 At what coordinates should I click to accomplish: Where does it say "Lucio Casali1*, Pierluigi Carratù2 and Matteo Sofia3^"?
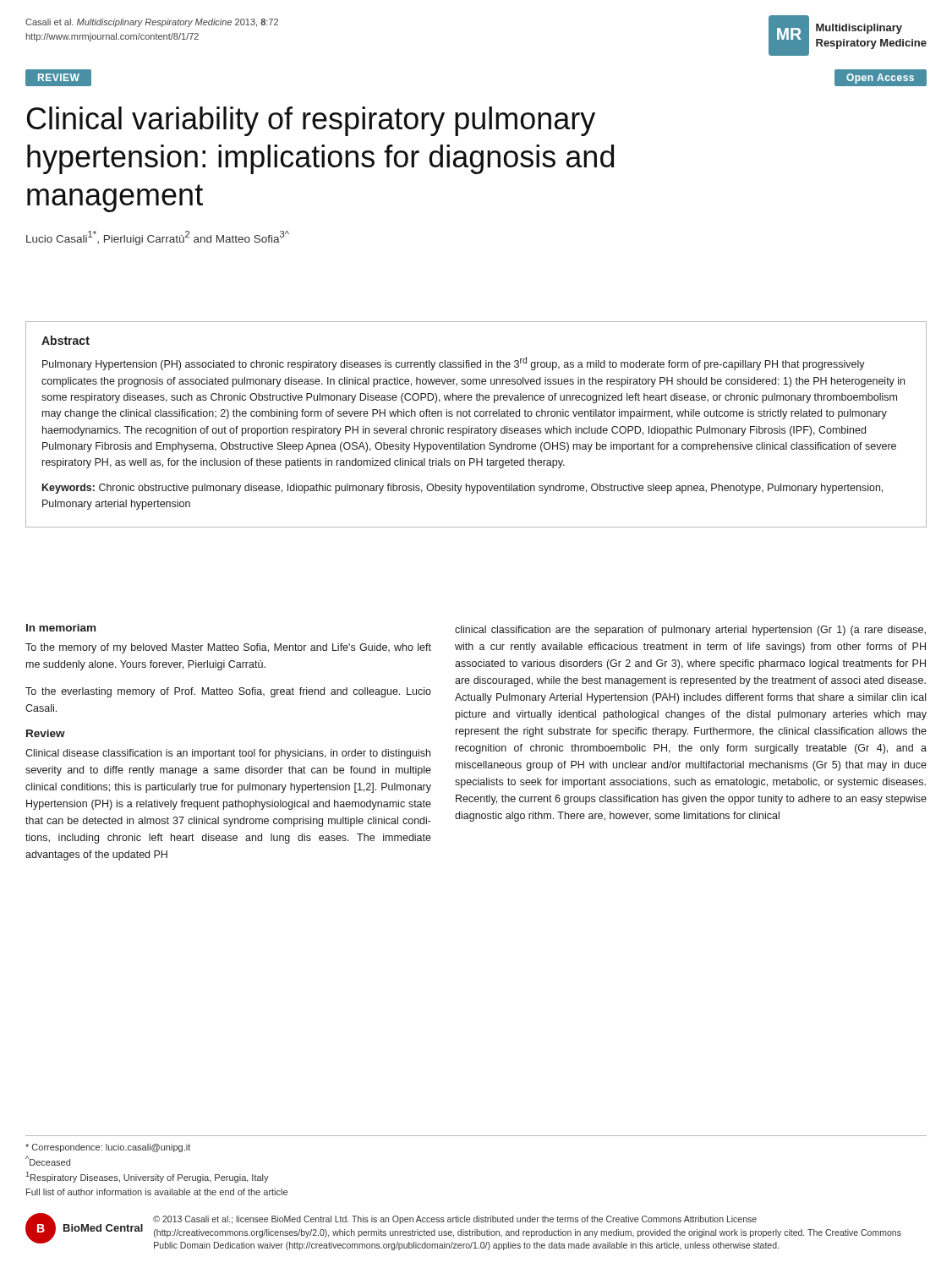[x=157, y=237]
